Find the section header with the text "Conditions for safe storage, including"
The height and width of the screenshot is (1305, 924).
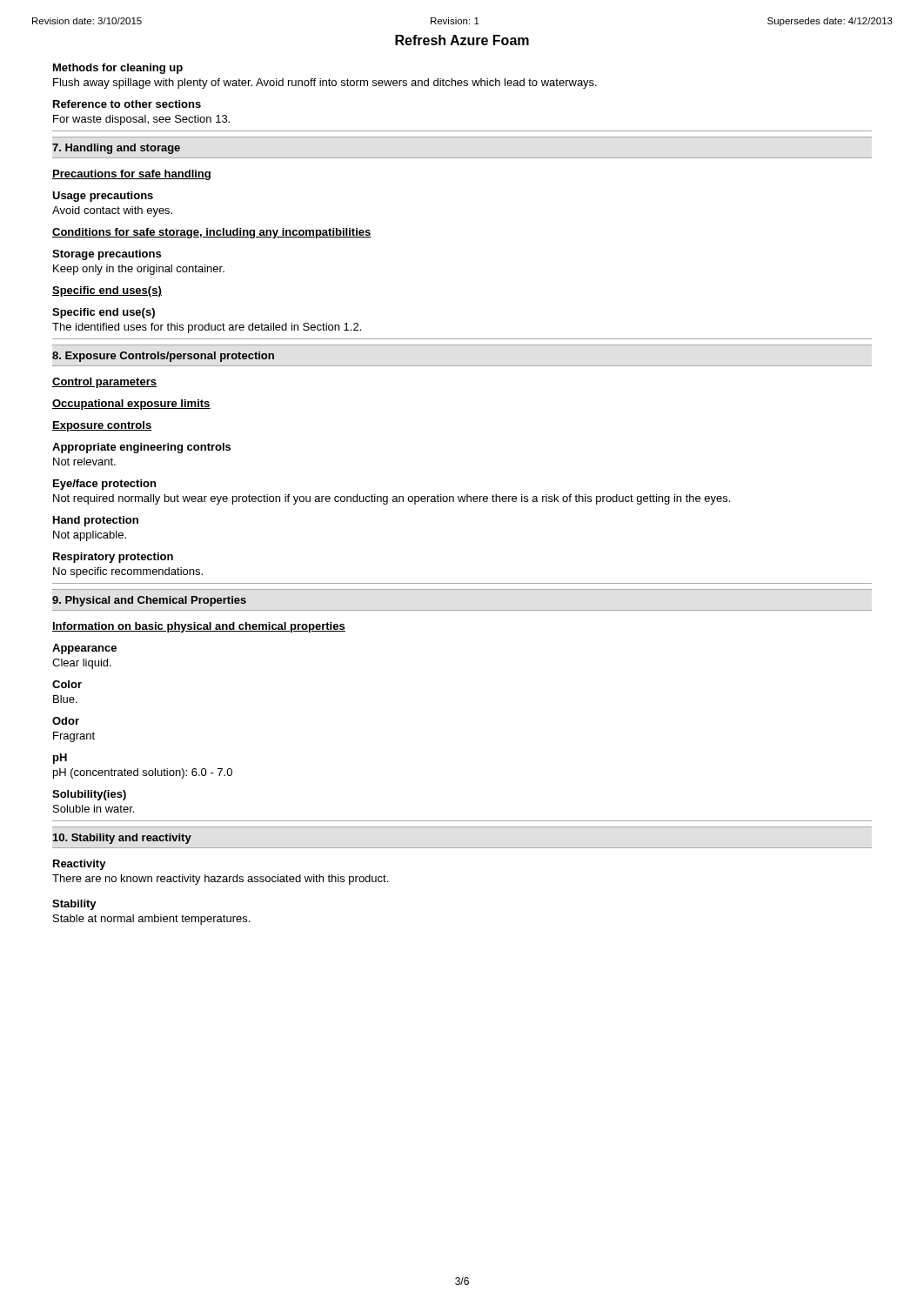[x=212, y=232]
